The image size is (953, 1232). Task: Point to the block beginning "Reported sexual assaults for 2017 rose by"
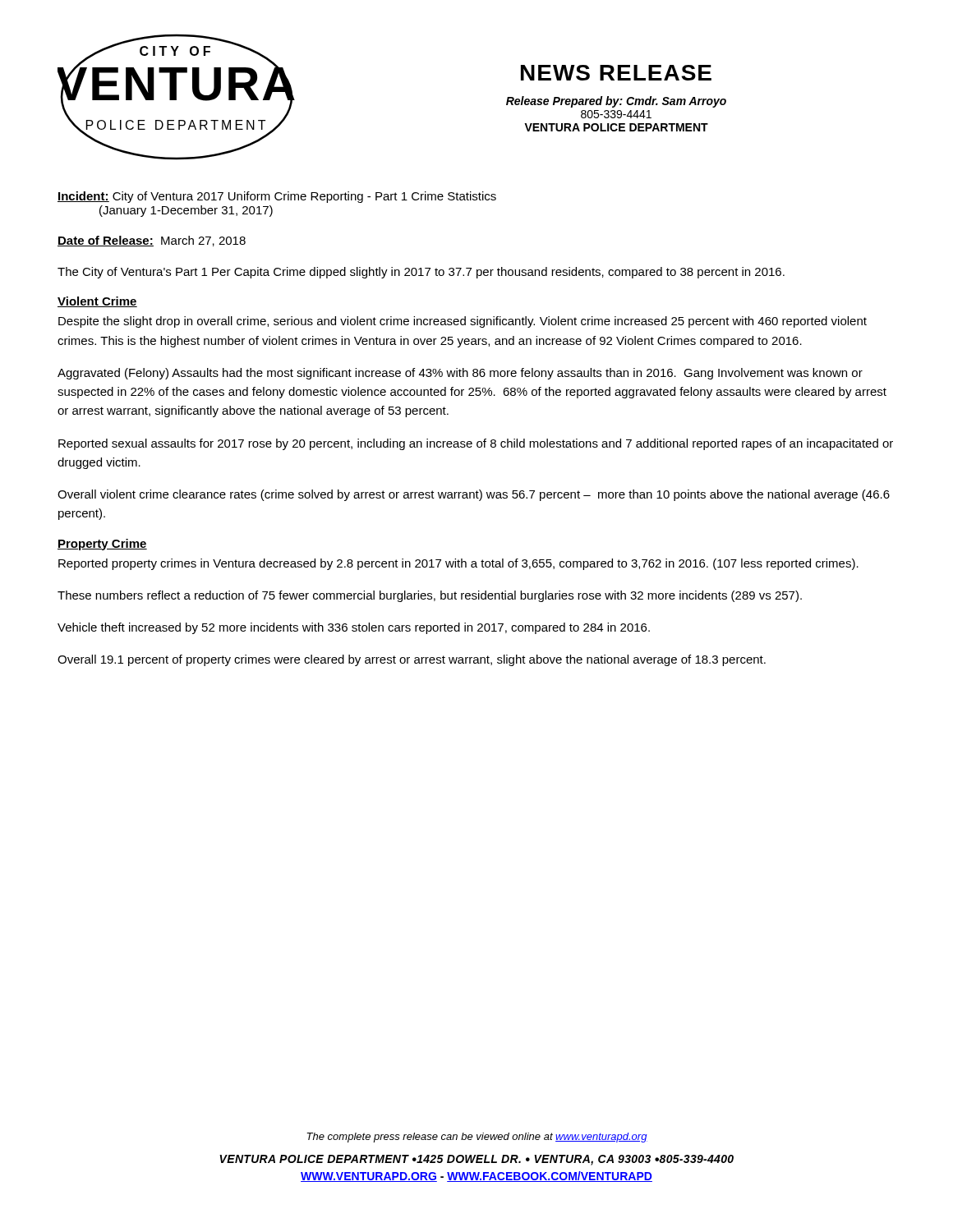click(475, 452)
